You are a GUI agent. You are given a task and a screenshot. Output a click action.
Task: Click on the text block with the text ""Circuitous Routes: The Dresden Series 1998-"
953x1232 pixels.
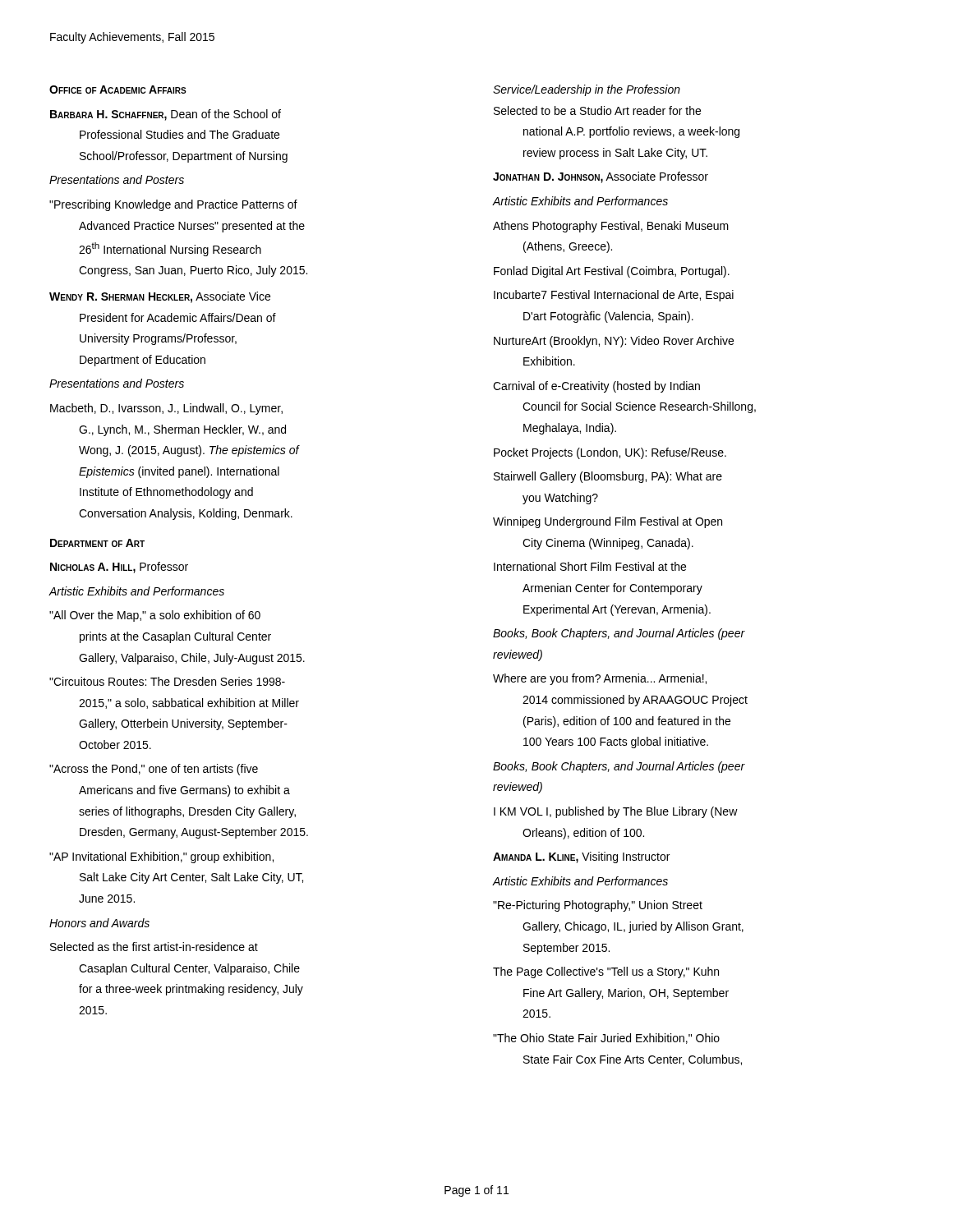255,714
